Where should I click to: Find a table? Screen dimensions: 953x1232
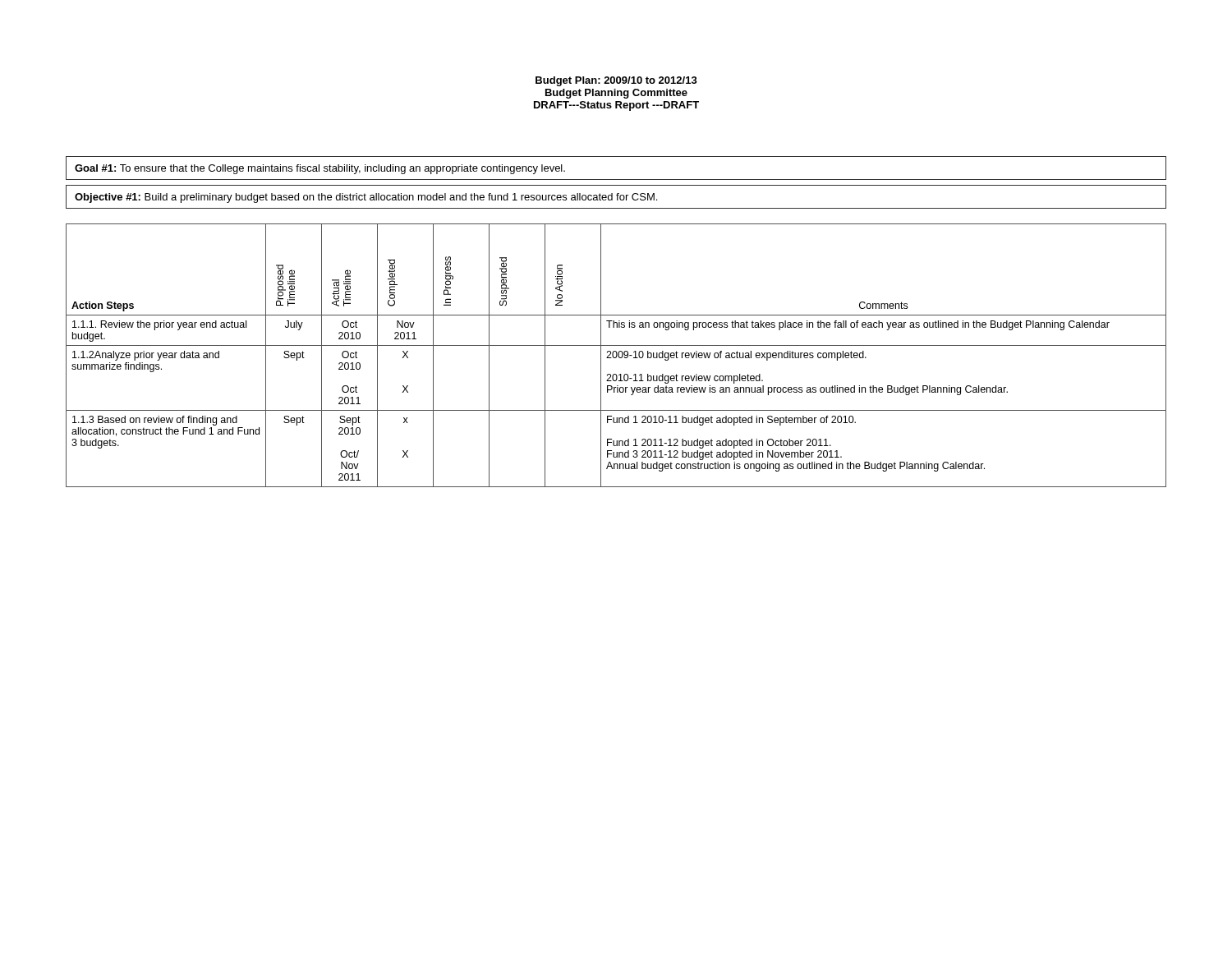coord(616,355)
